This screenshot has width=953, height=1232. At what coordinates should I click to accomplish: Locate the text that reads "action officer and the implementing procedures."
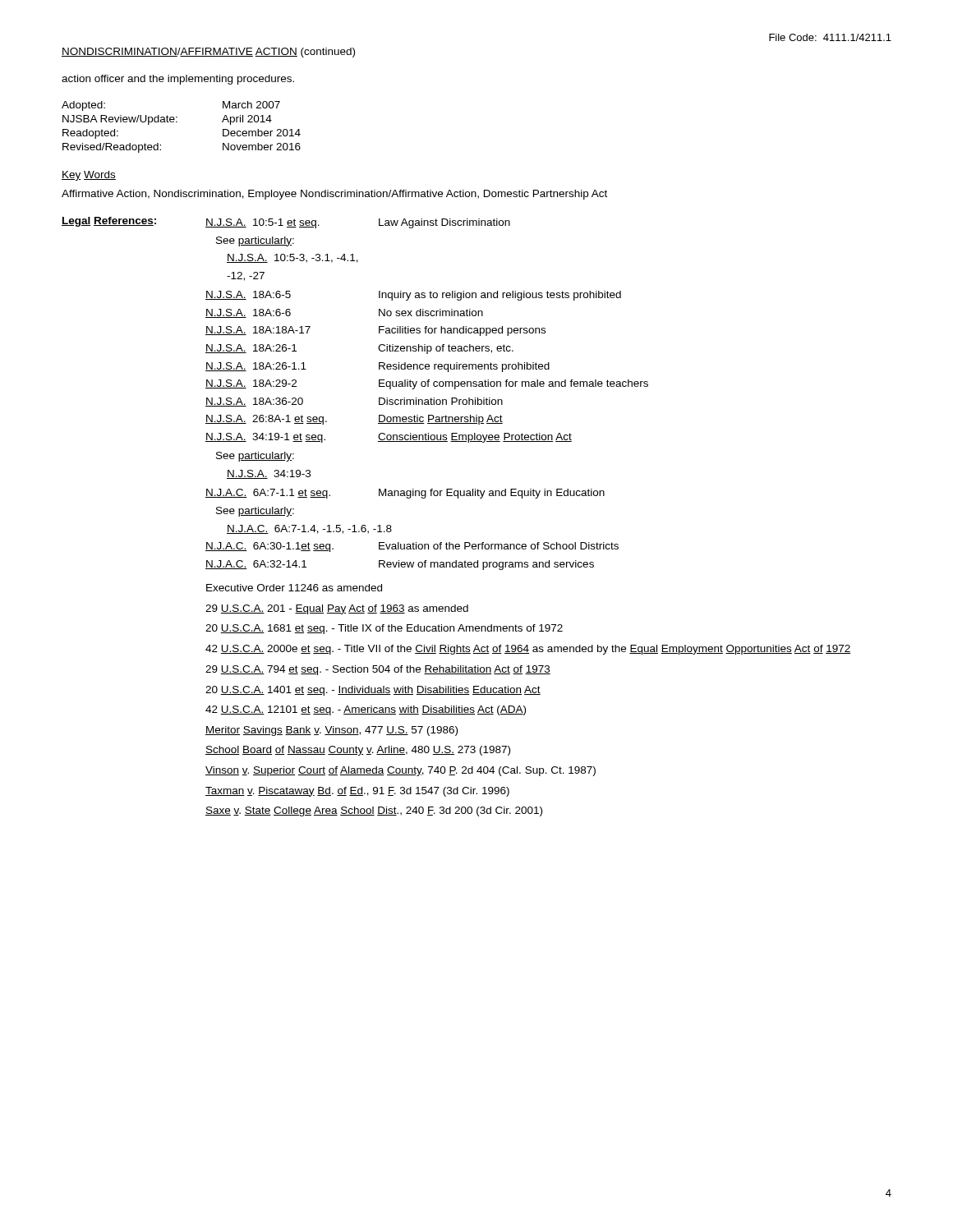[x=178, y=78]
